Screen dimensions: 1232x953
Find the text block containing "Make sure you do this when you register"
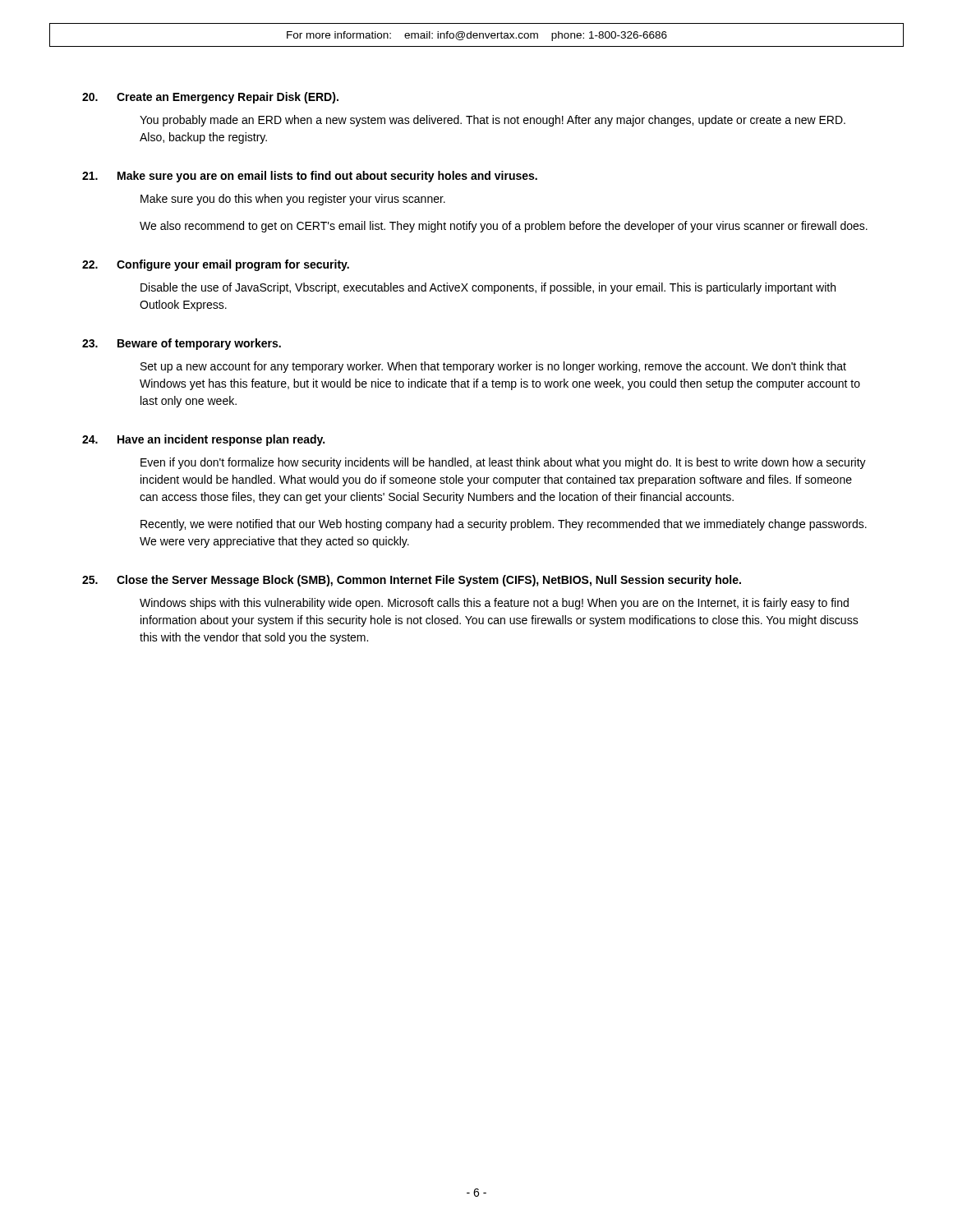point(293,200)
